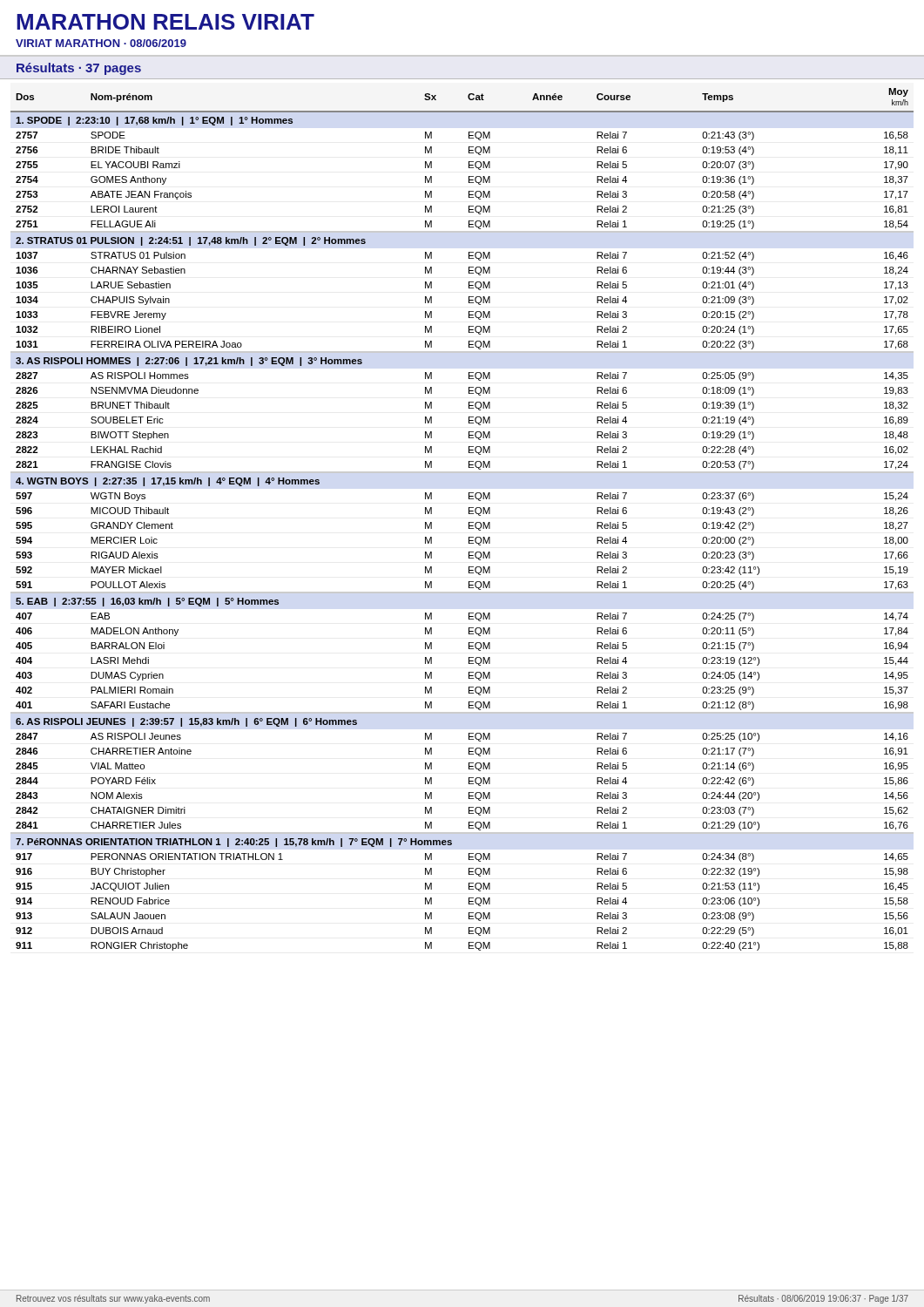The height and width of the screenshot is (1307, 924).
Task: Click on the section header that says "Résultats · 37 pages"
Action: click(78, 68)
